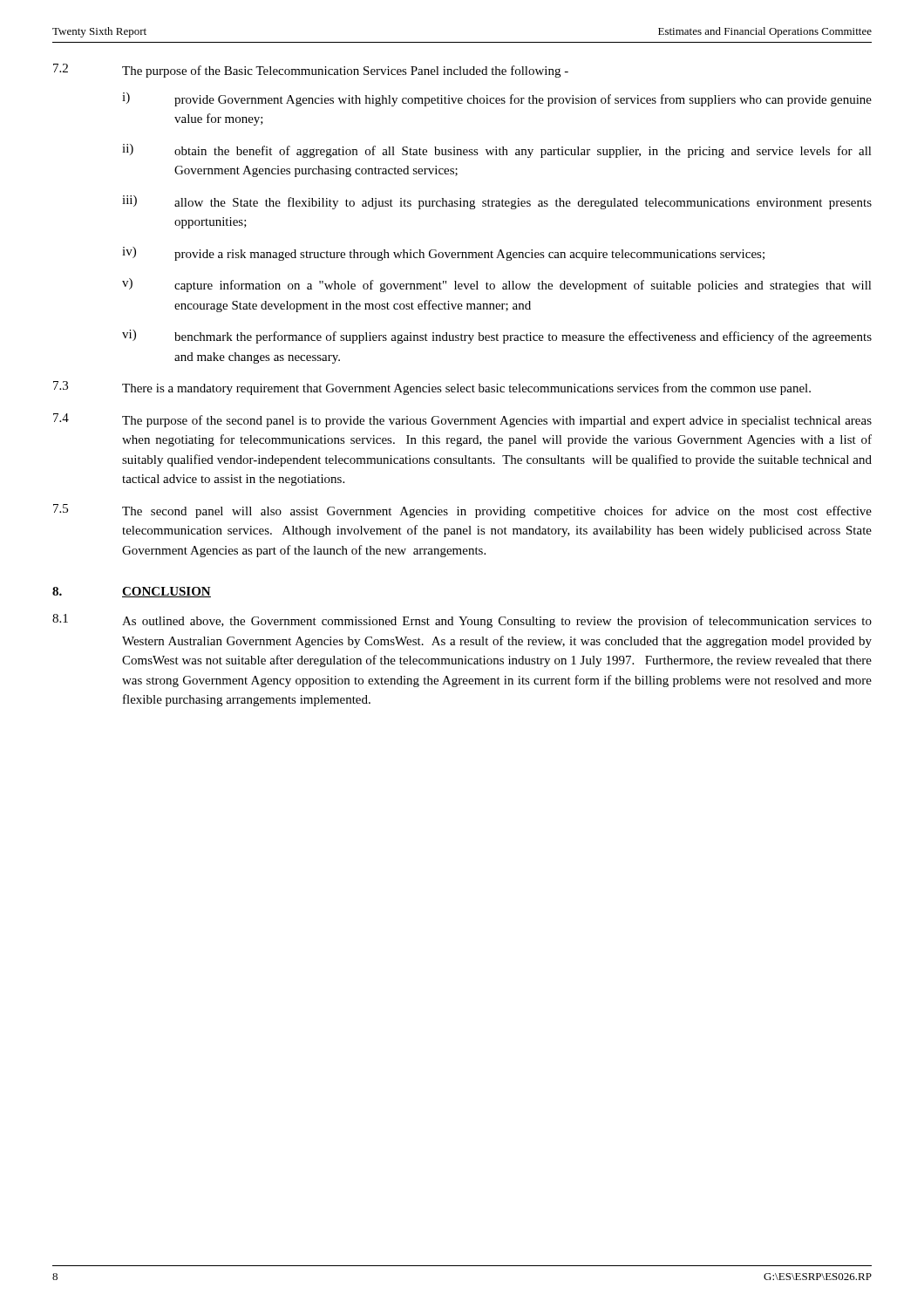Find the list item with the text "i) provide Government Agencies with"
The width and height of the screenshot is (924, 1308).
[497, 109]
